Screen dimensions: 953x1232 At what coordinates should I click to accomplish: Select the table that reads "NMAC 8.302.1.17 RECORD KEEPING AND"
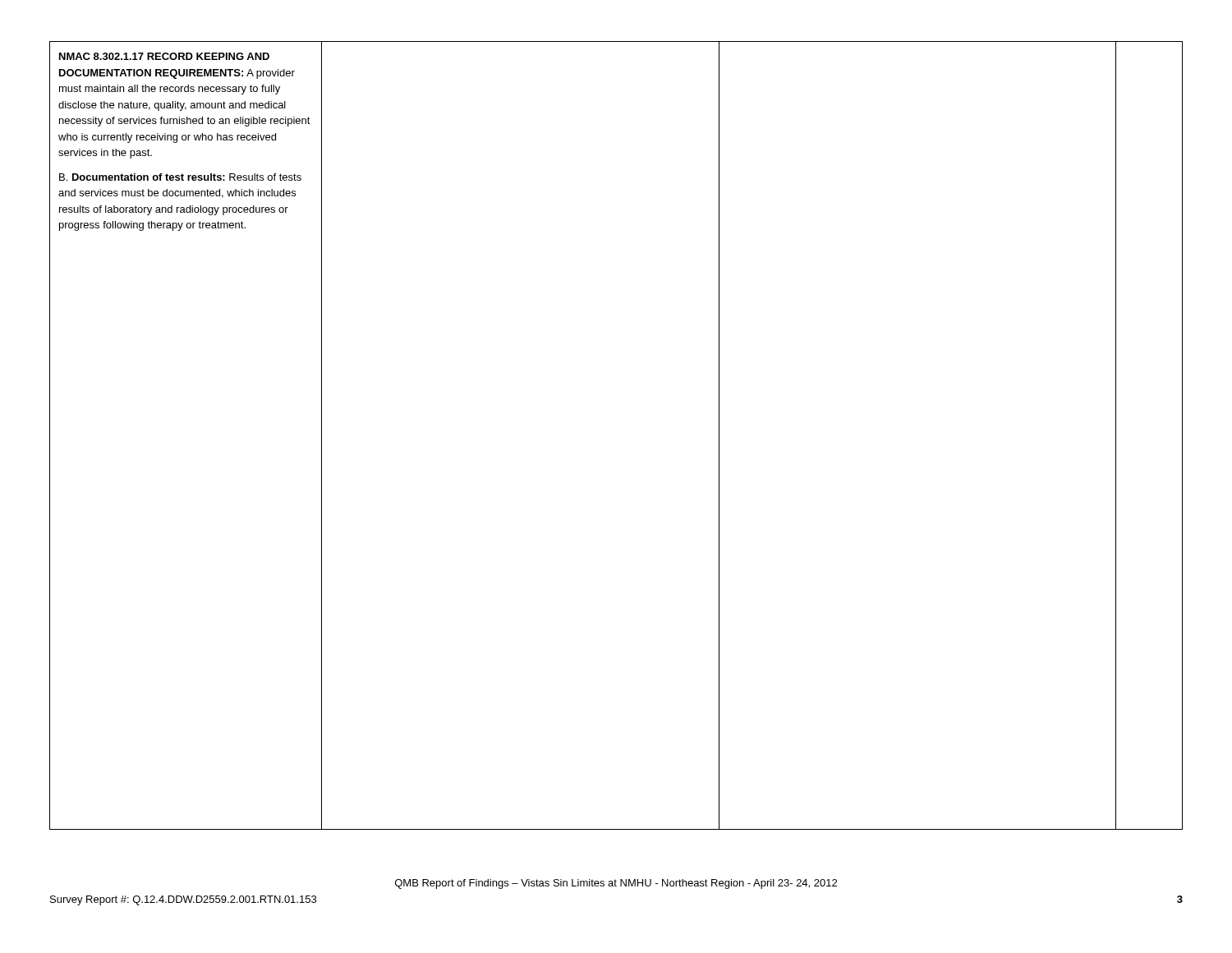(x=616, y=435)
